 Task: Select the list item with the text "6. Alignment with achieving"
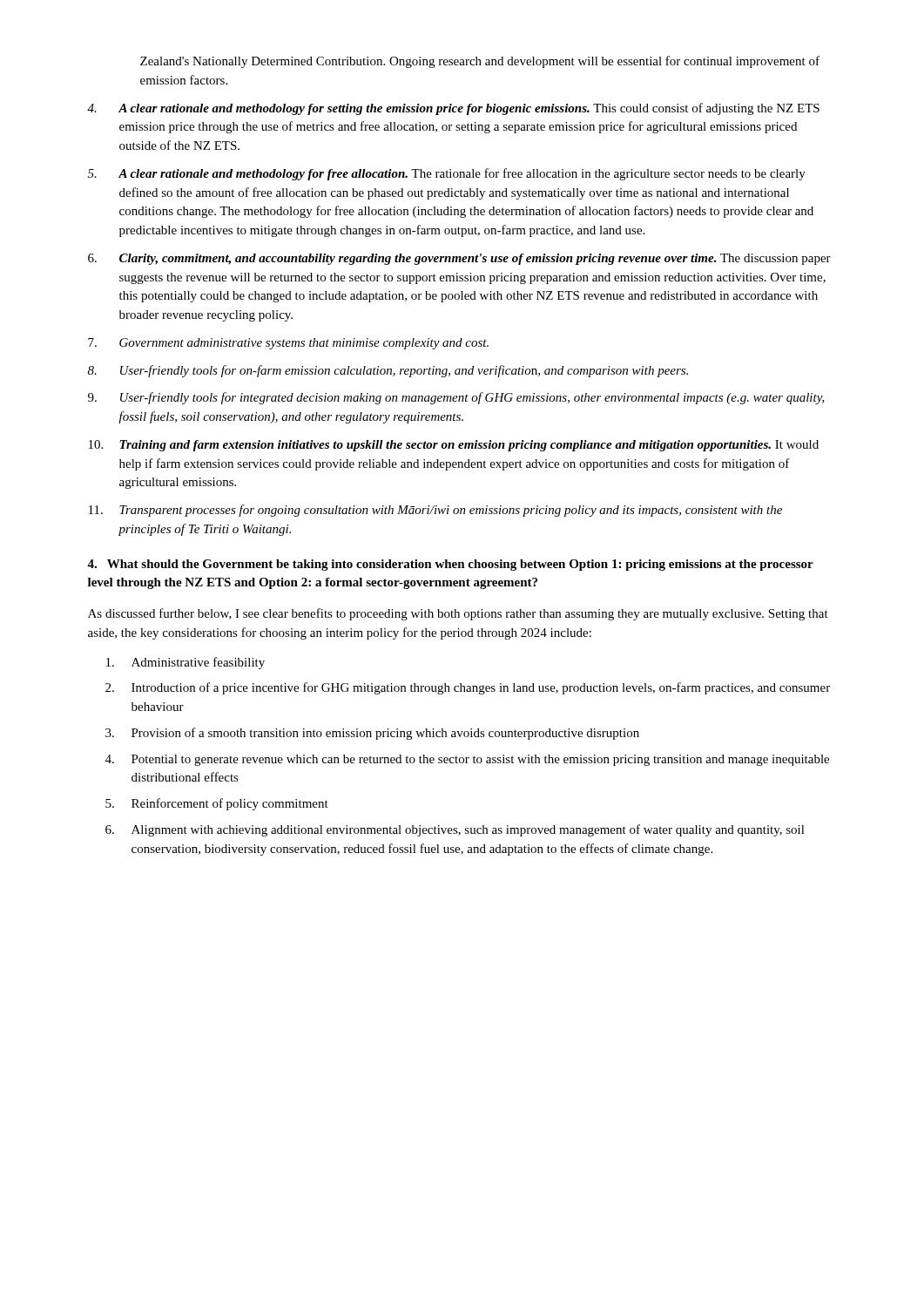point(471,839)
